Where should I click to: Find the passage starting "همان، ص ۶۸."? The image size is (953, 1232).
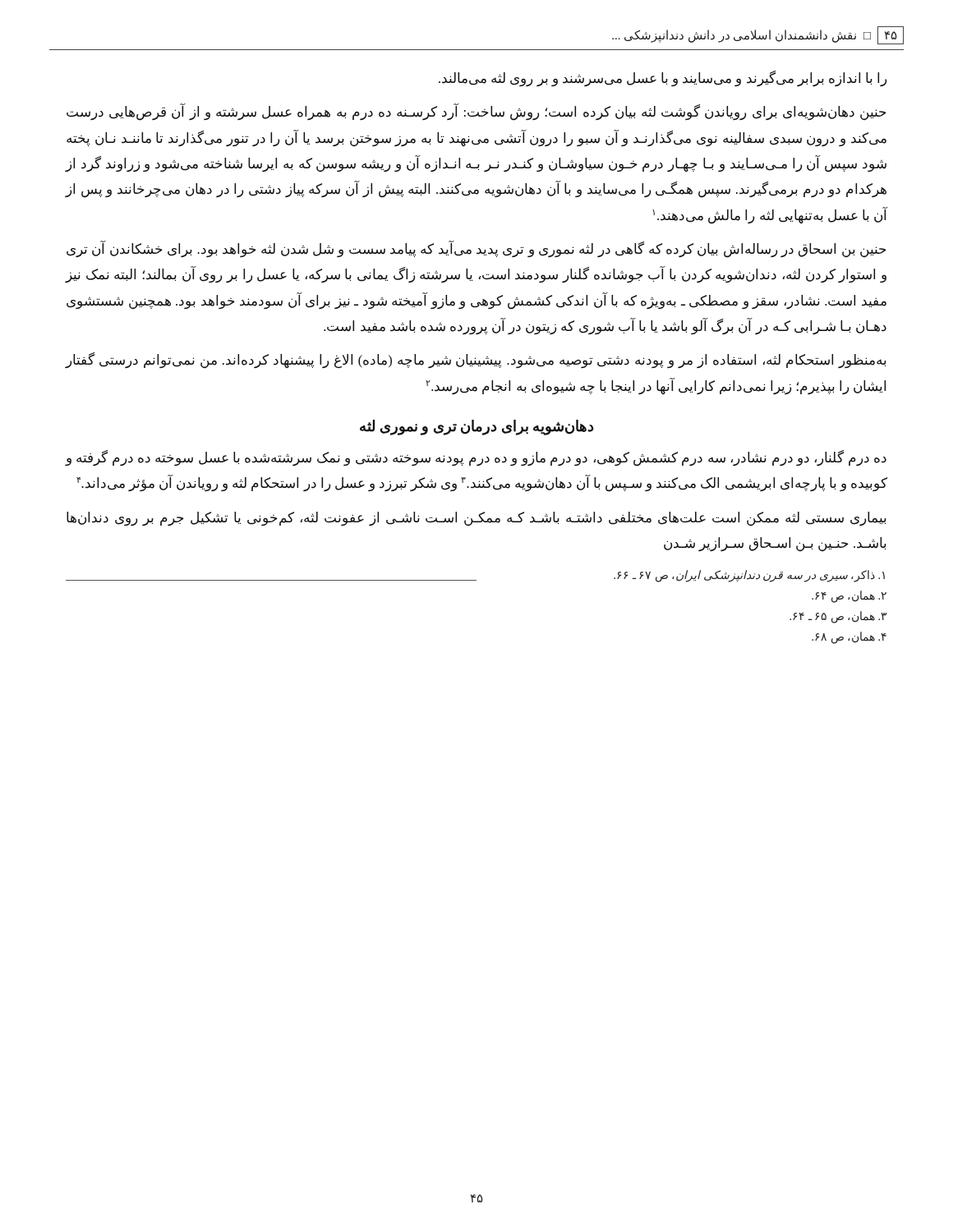coord(849,637)
